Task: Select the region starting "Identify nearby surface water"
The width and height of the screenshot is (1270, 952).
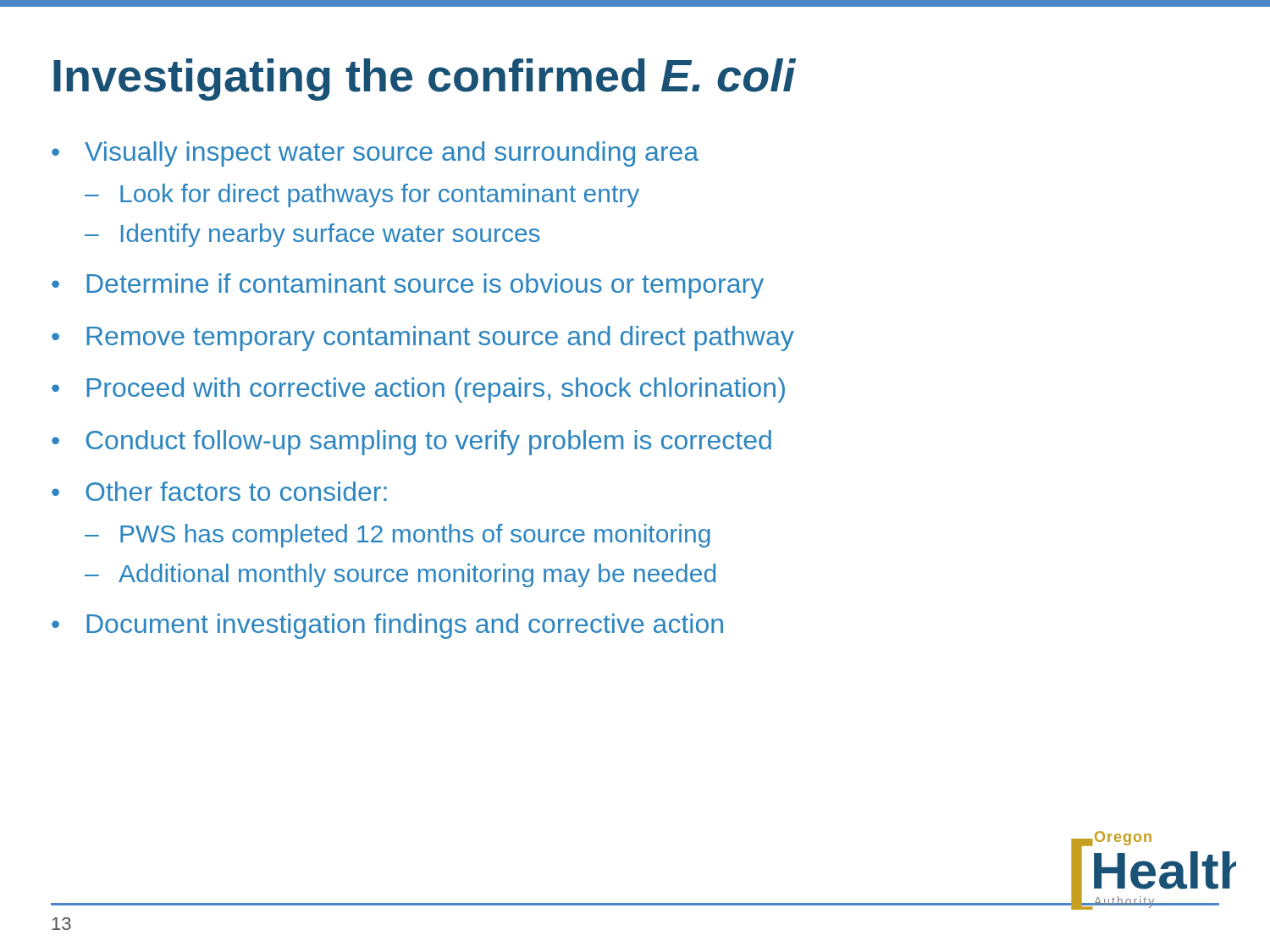Action: 330,233
